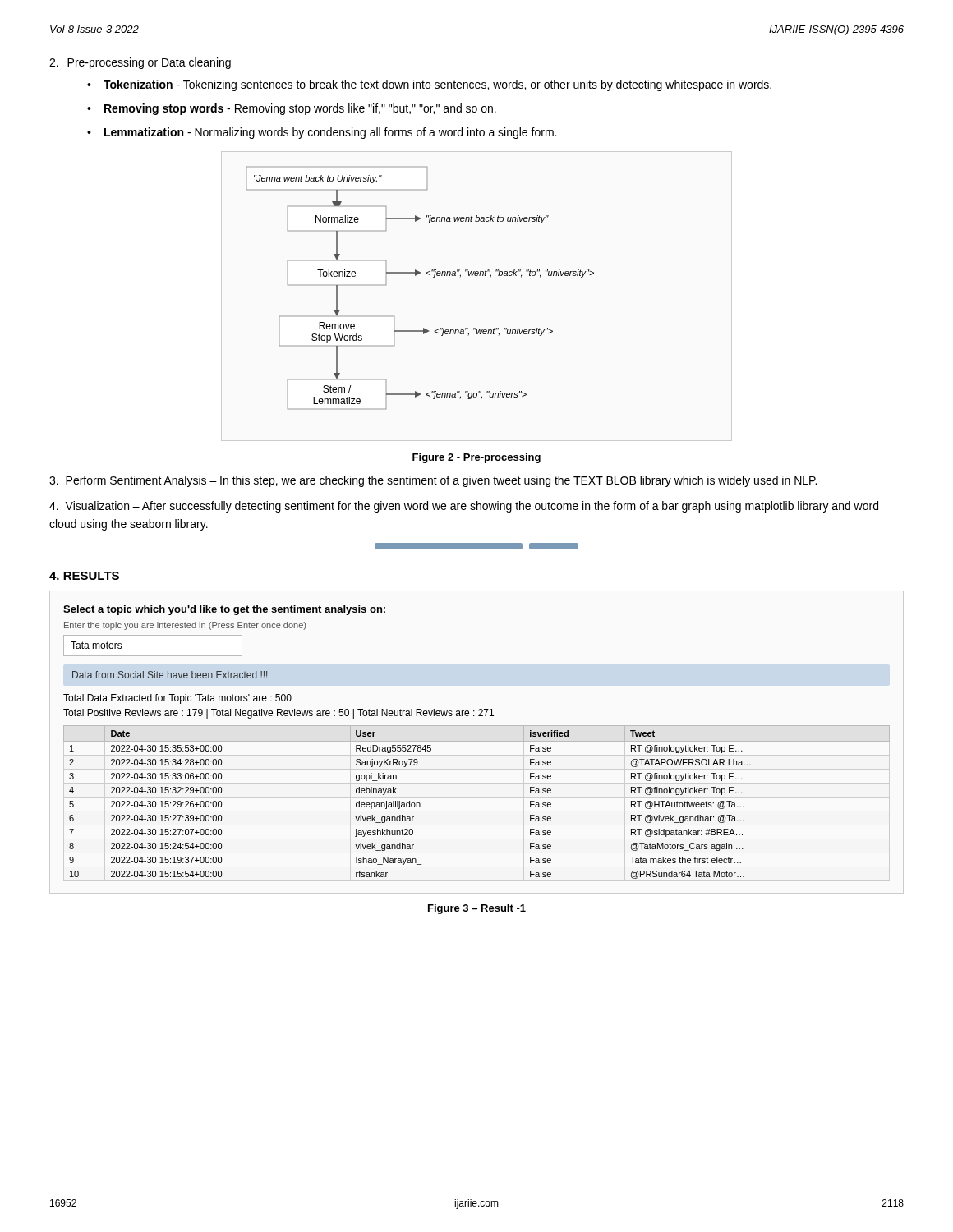This screenshot has height=1232, width=953.
Task: Locate the block of text that opens with "Removing stop words - Removing"
Action: pyautogui.click(x=300, y=109)
